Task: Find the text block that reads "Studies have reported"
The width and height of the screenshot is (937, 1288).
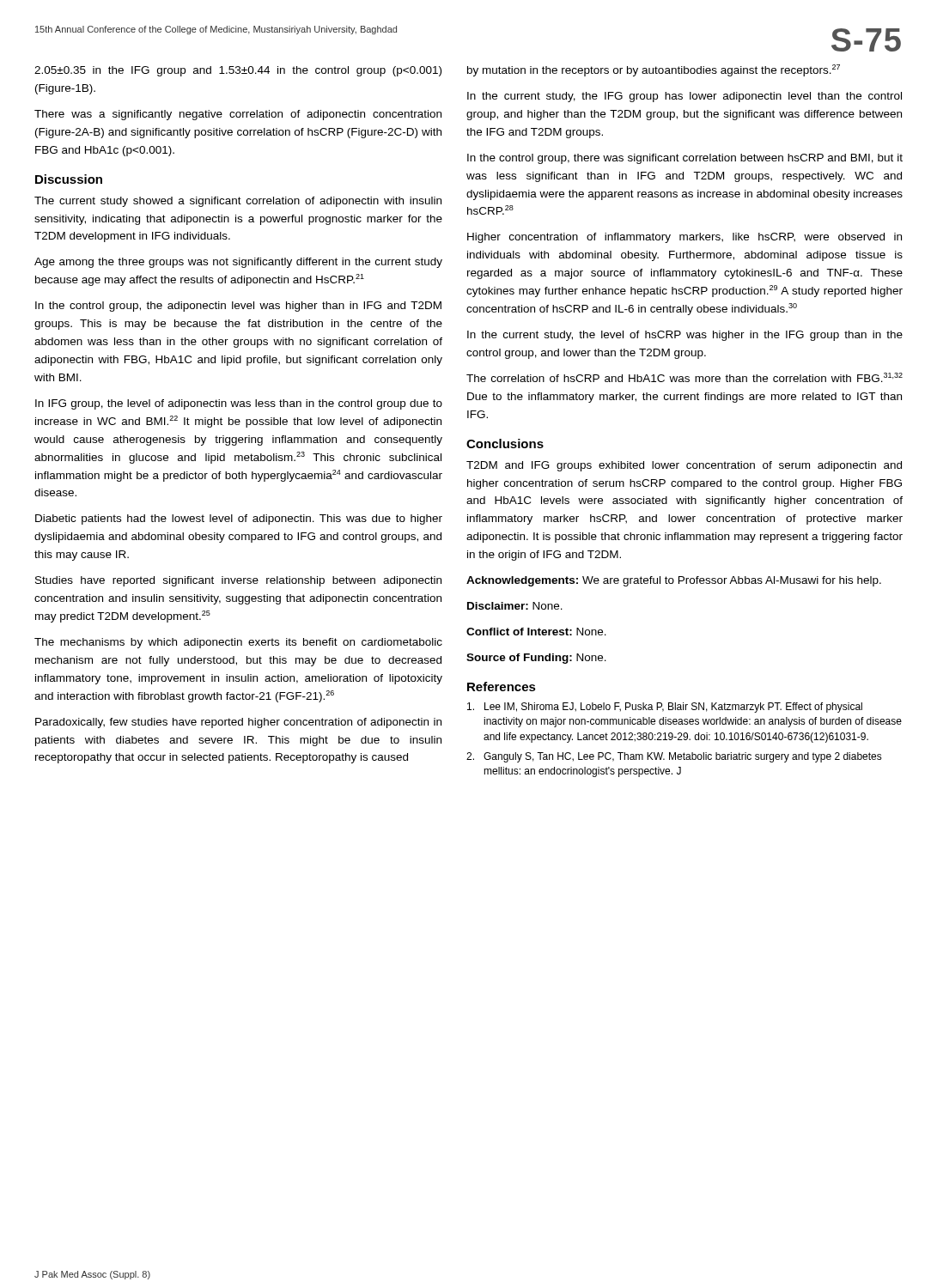Action: 238,599
